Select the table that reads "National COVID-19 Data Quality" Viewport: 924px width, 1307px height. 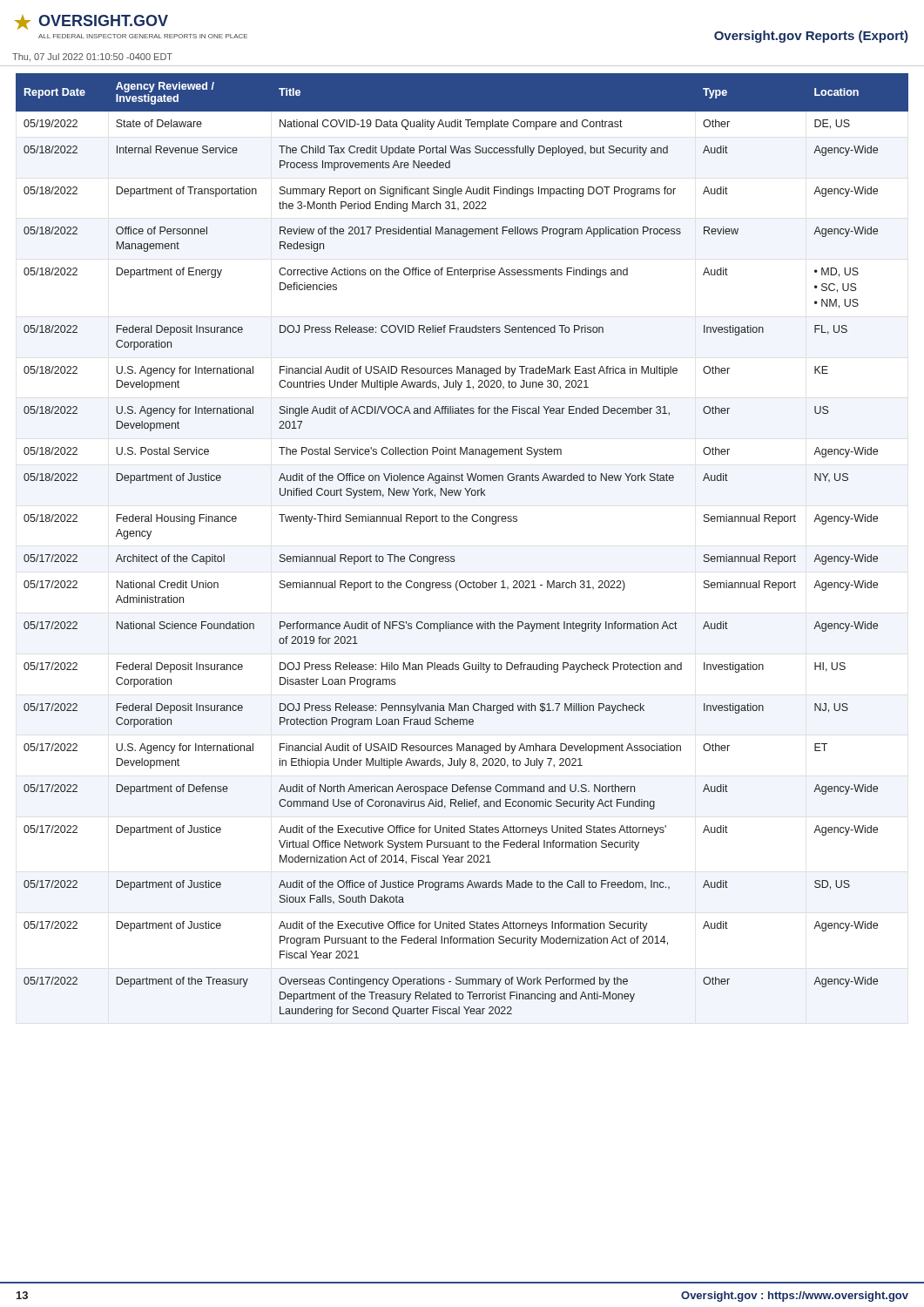(462, 549)
